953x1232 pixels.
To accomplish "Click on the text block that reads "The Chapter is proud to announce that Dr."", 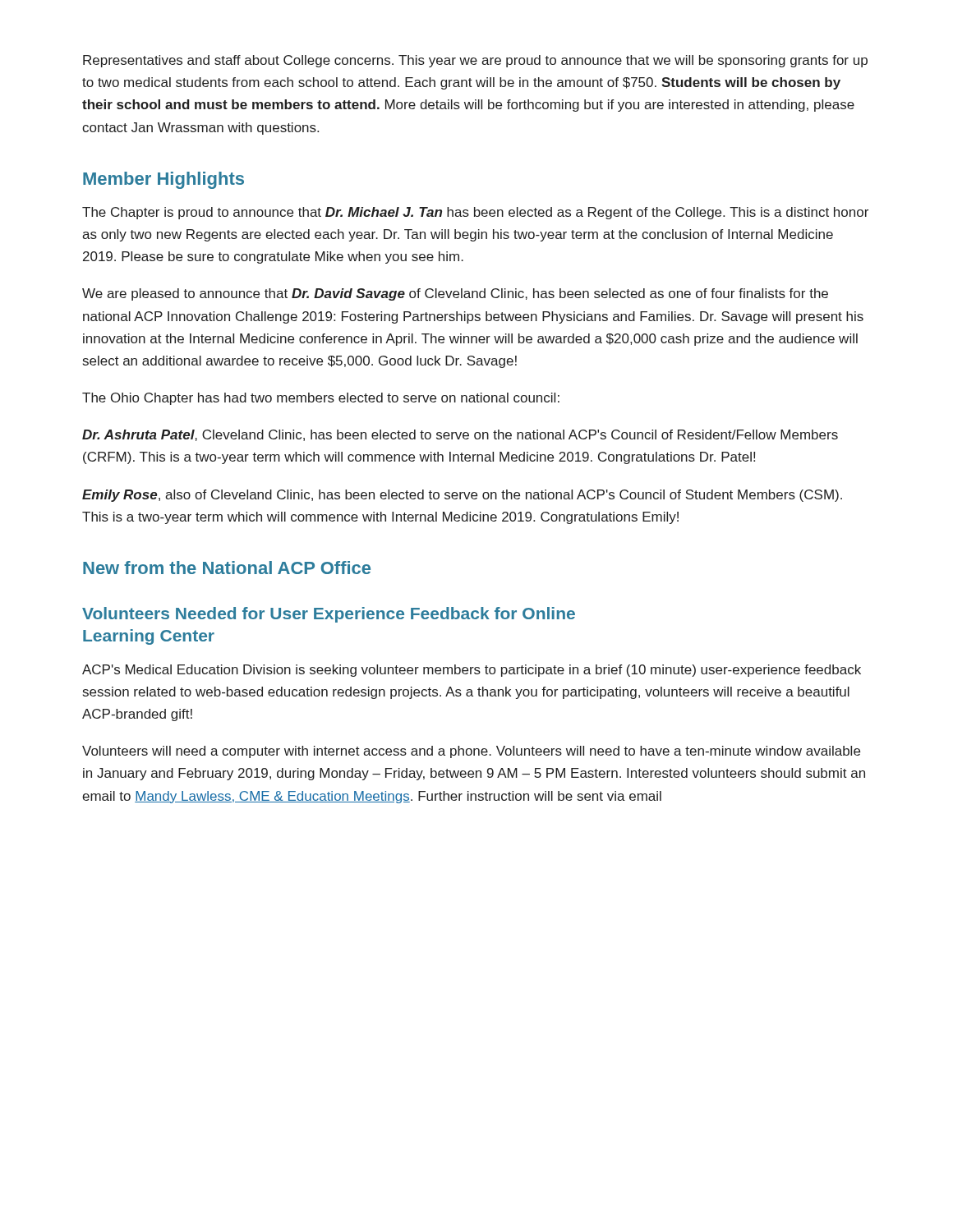I will [x=475, y=234].
